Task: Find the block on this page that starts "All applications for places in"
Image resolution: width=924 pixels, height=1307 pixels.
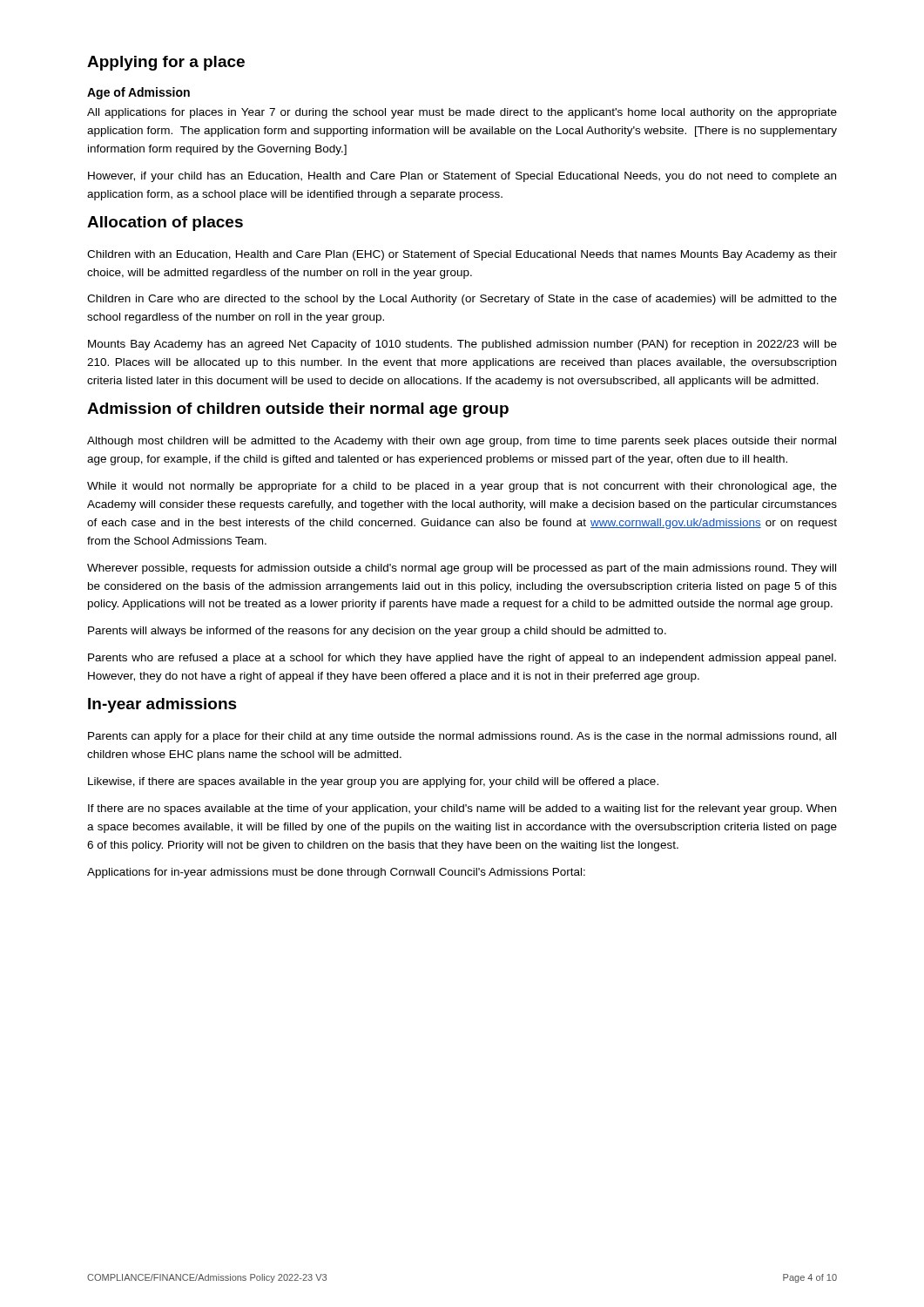Action: point(462,131)
